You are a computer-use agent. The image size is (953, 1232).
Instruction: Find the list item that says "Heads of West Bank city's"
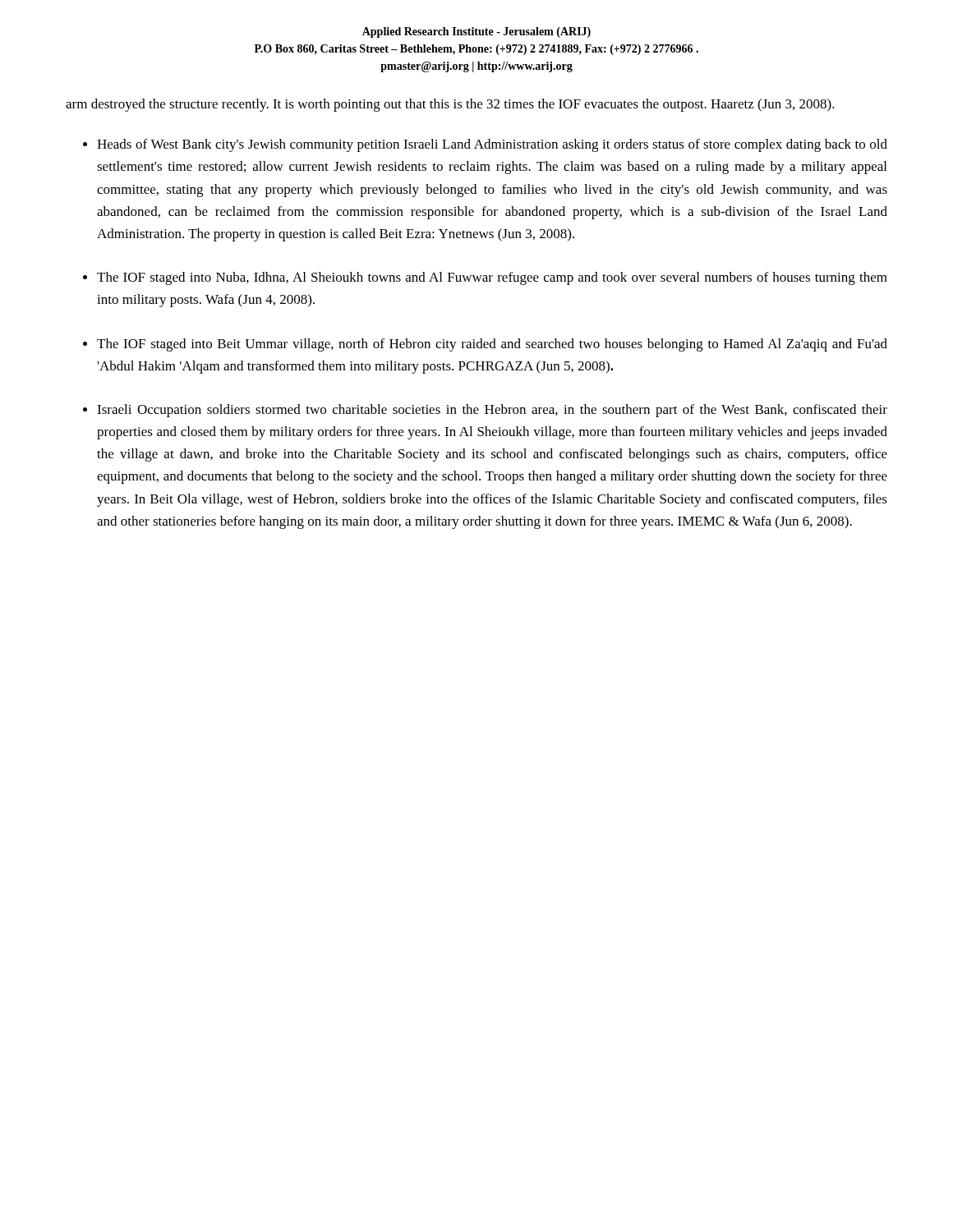point(492,189)
